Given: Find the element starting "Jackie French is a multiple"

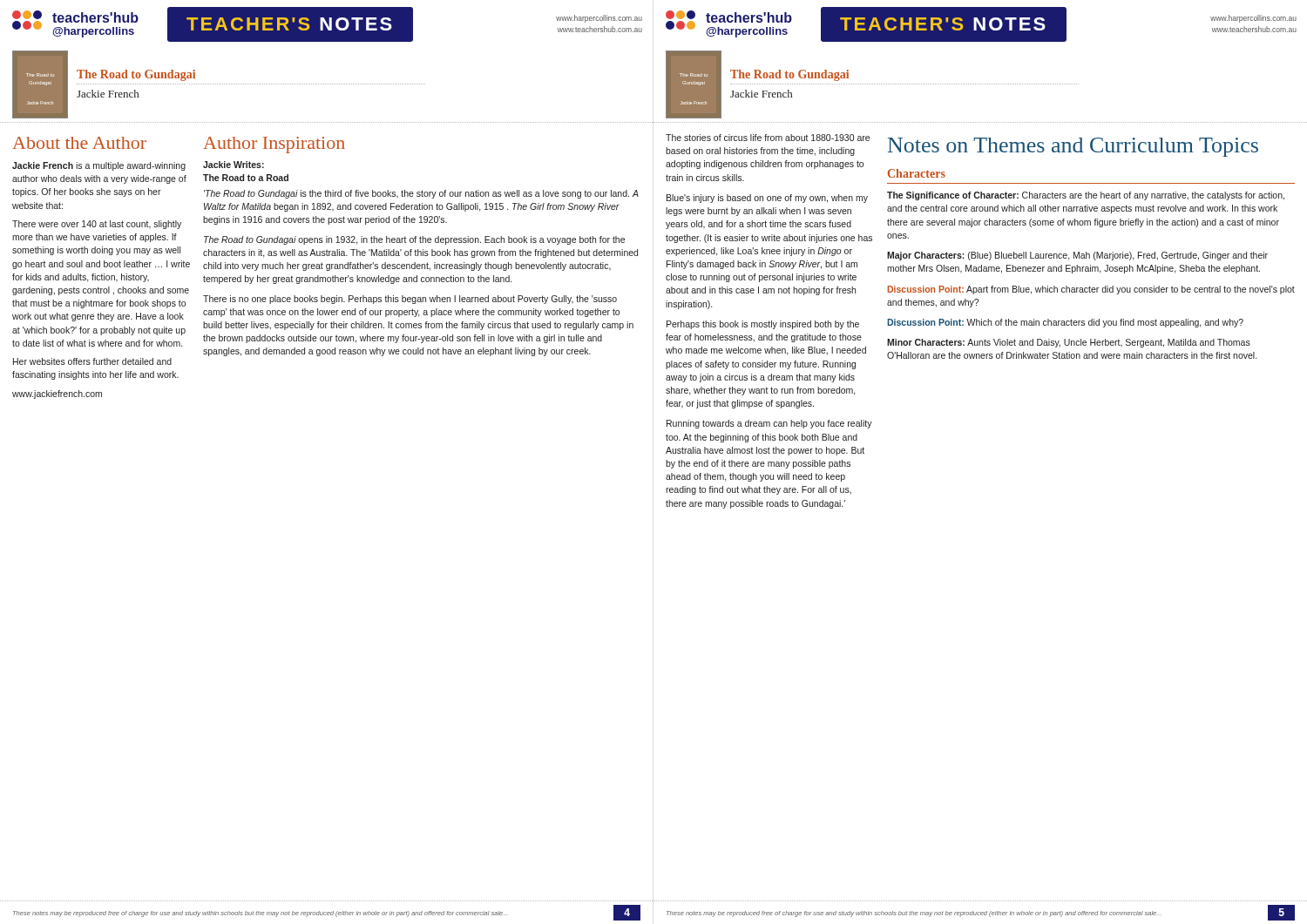Looking at the screenshot, I should click(x=101, y=280).
